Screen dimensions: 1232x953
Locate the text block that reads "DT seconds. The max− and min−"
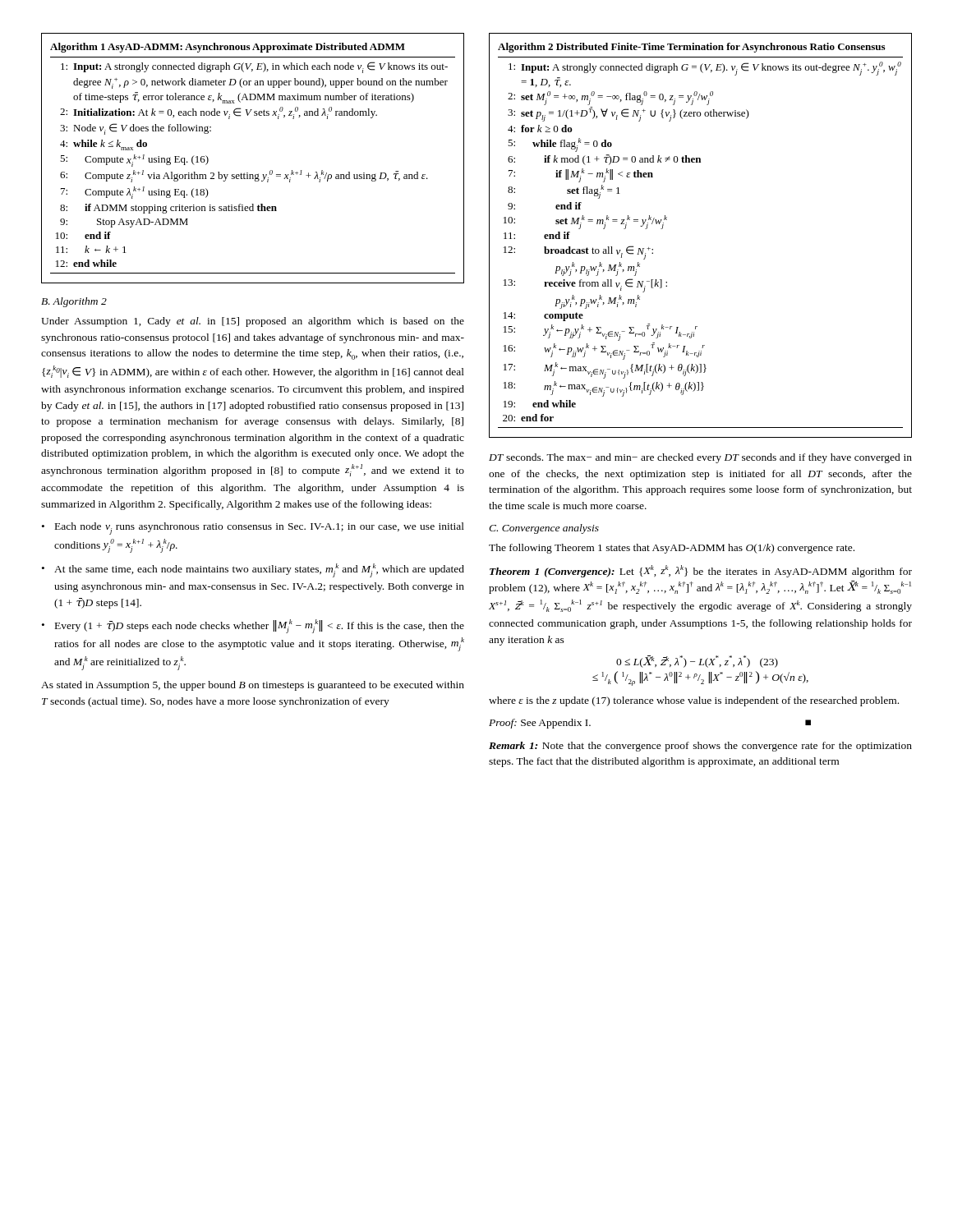pos(700,481)
